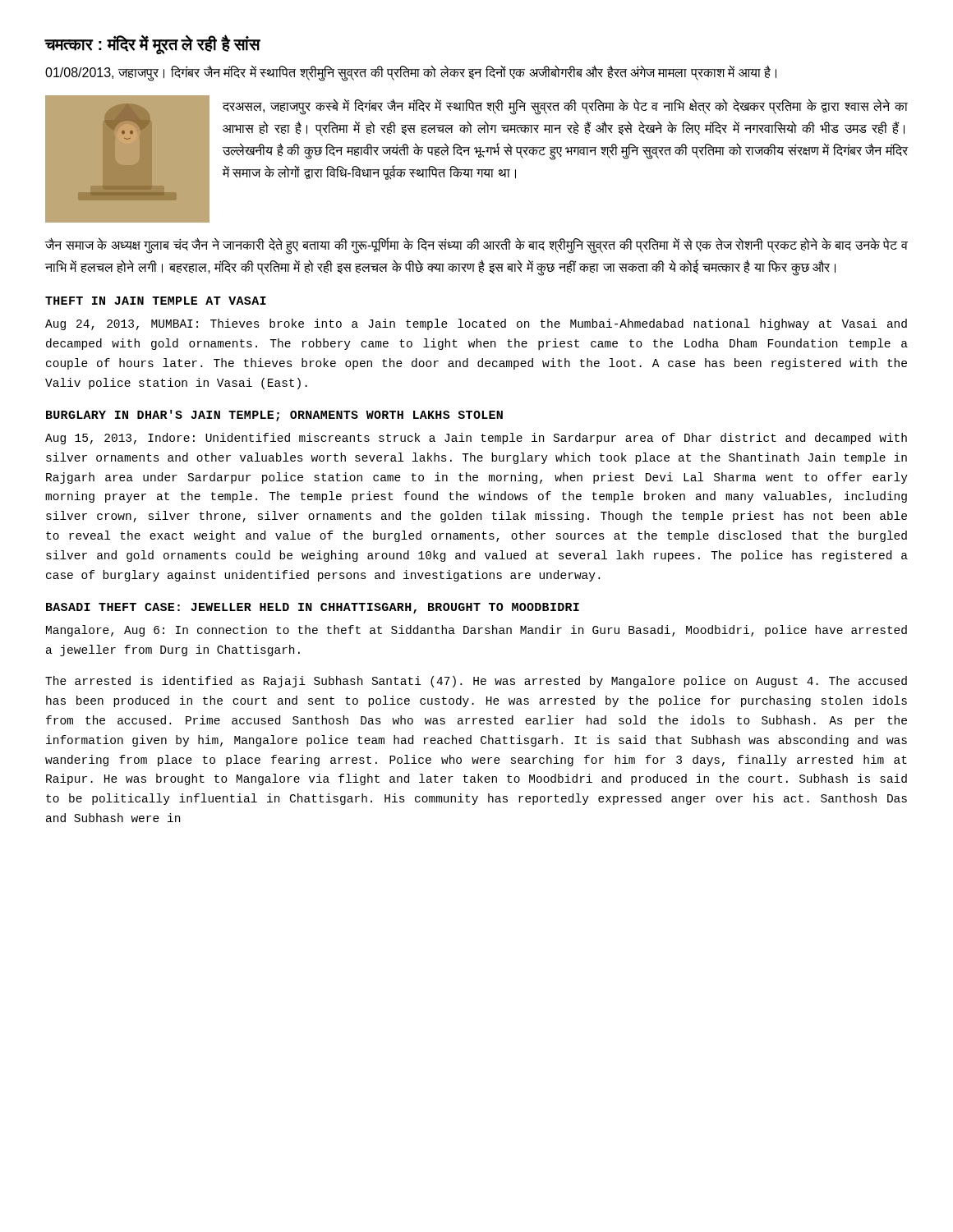Screen dimensions: 1232x953
Task: Locate the region starting "The arrested is identified as Rajaji Subhash Santati"
Action: (x=476, y=750)
